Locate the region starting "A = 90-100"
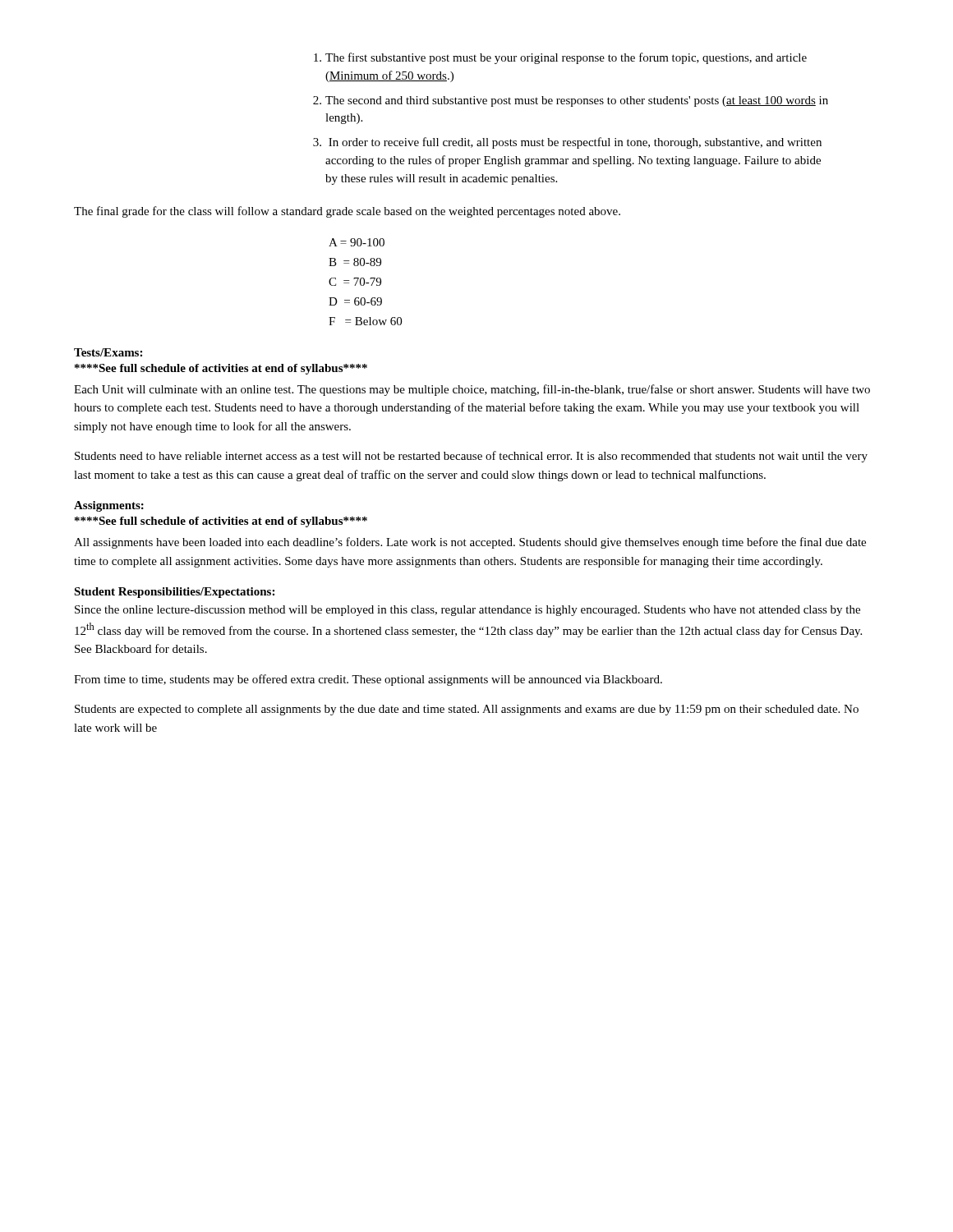Image resolution: width=953 pixels, height=1232 pixels. pos(365,282)
